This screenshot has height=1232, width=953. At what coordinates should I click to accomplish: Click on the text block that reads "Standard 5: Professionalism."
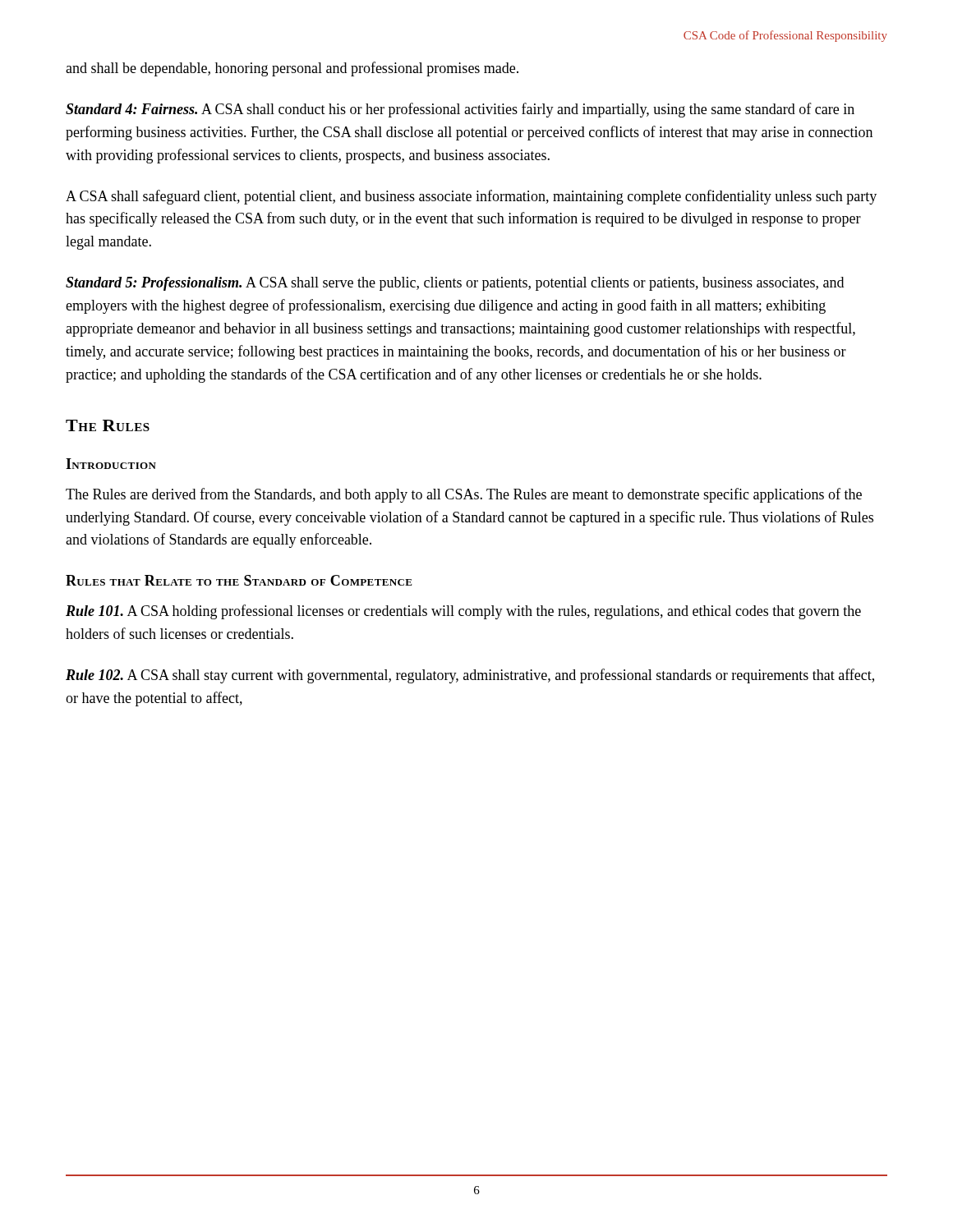click(x=461, y=329)
